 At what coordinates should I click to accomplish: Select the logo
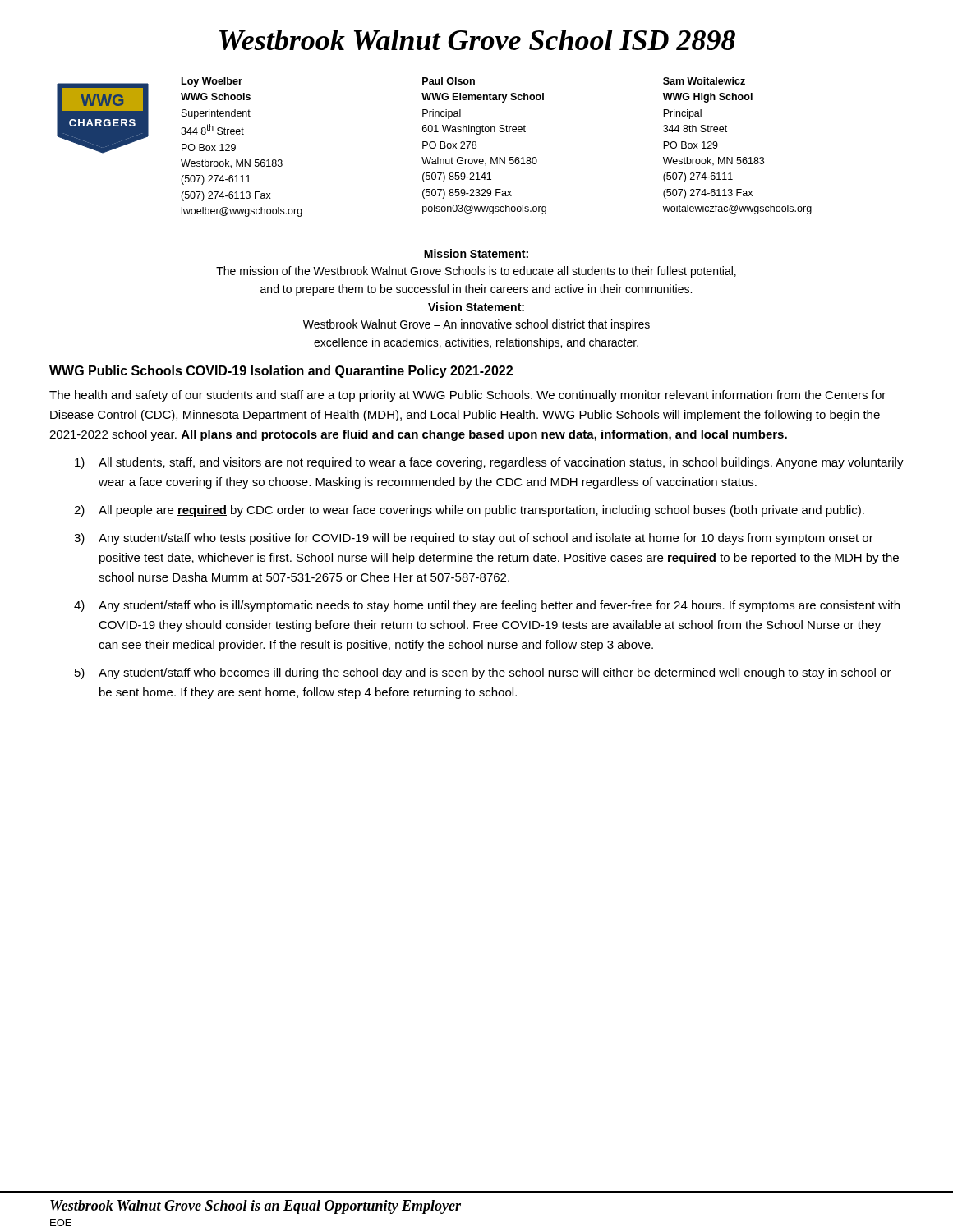click(x=107, y=115)
